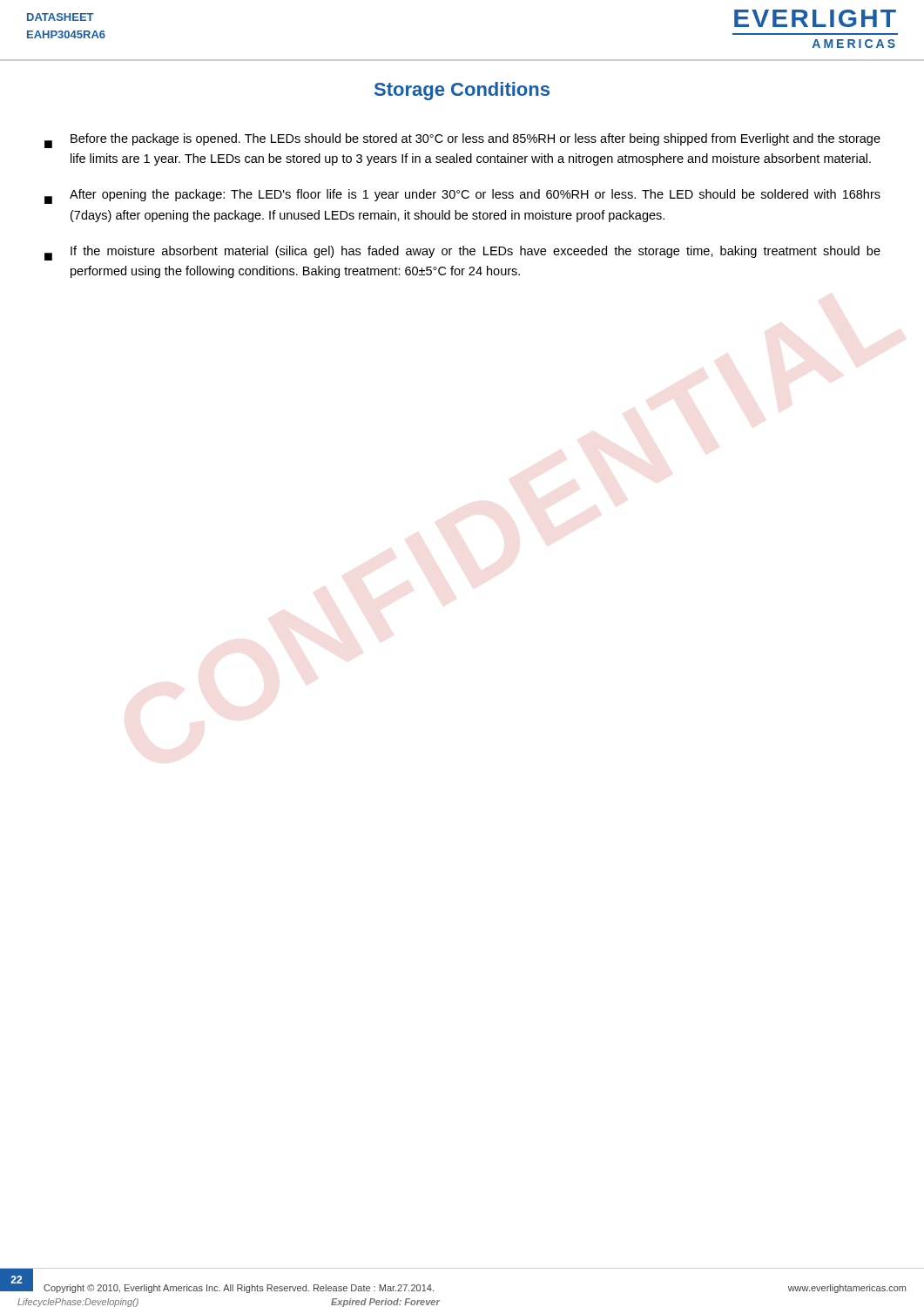The width and height of the screenshot is (924, 1307).
Task: Find the list item containing "■ Before the package"
Action: [462, 149]
